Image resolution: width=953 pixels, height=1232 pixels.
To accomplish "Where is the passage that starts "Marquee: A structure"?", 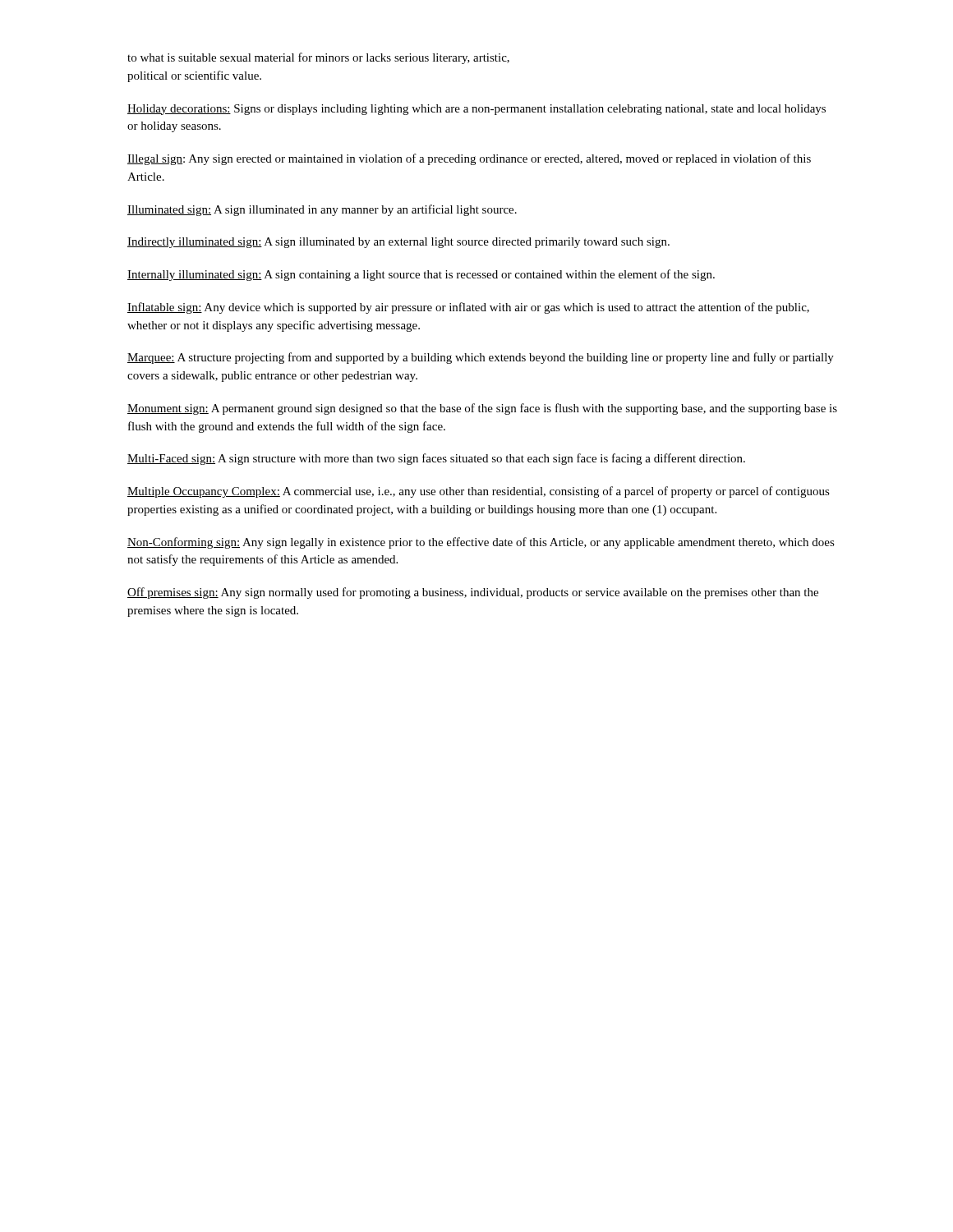I will [481, 366].
